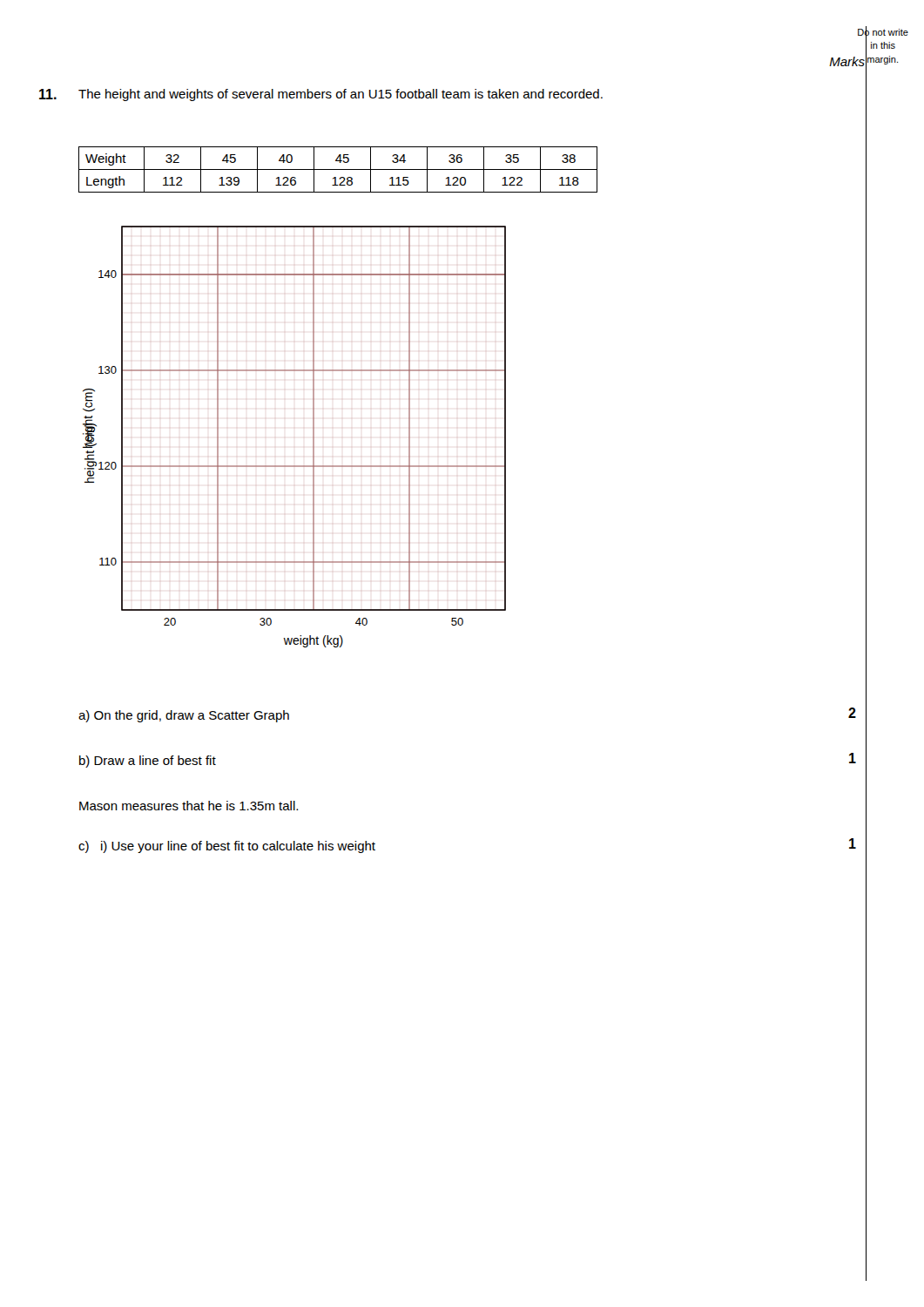Screen dimensions: 1307x924
Task: Locate the block starting "a) On the grid,"
Action: (184, 715)
